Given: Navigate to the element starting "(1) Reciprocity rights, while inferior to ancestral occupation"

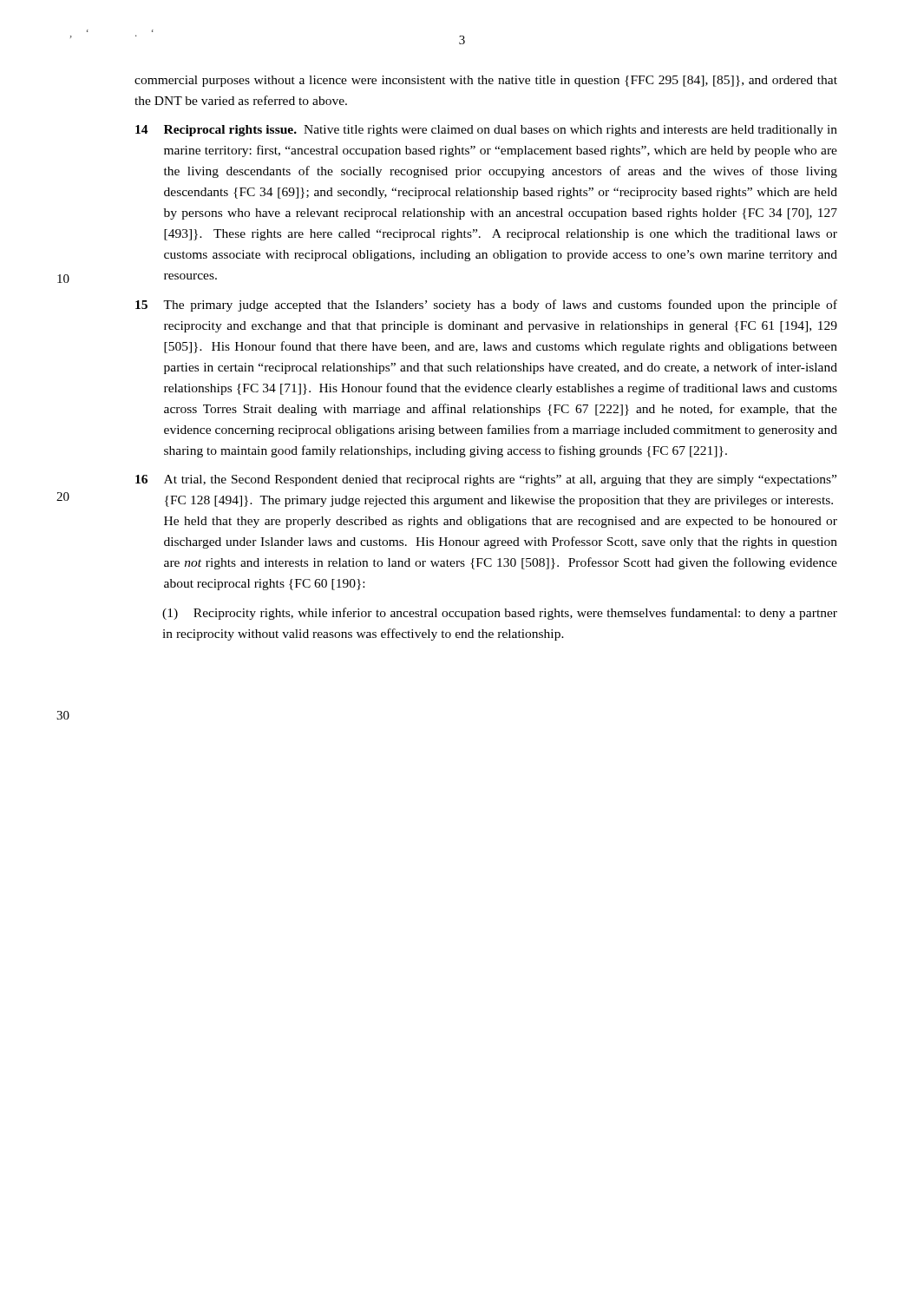Looking at the screenshot, I should [x=500, y=622].
